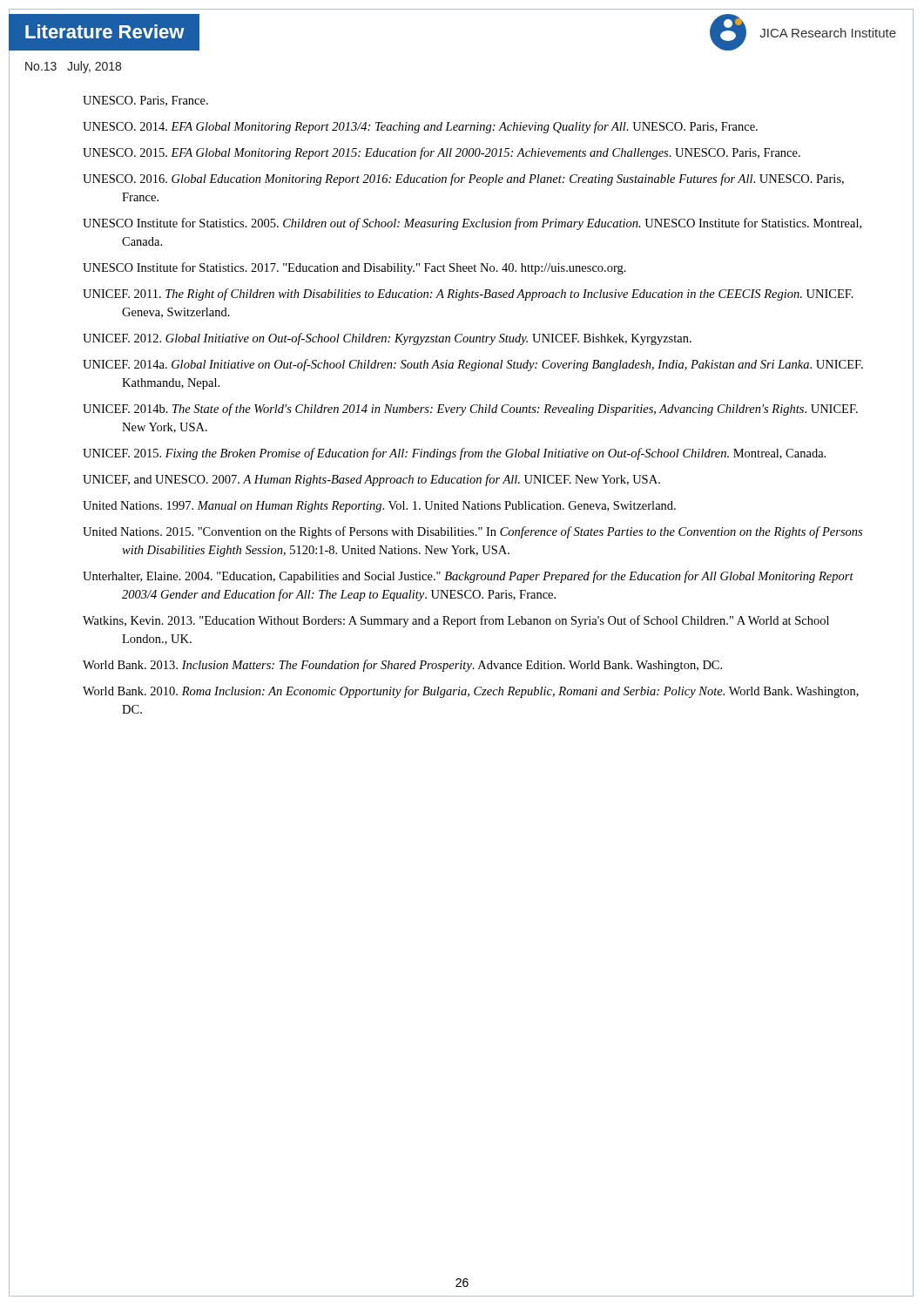Point to the block beginning "Watkins, Kevin. 2013. "Education Without Borders:"
Image resolution: width=924 pixels, height=1307 pixels.
pos(456,630)
